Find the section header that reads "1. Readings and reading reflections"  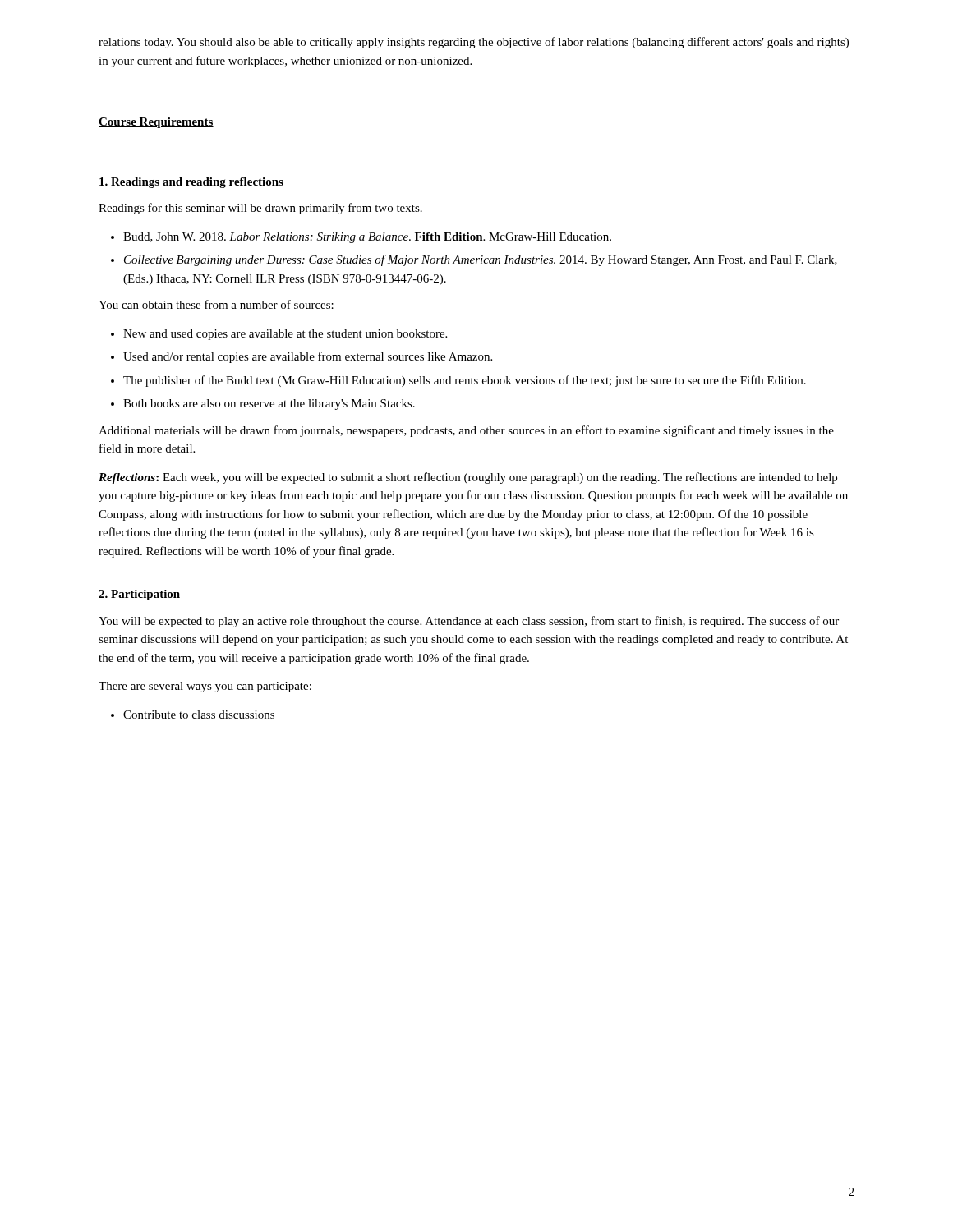191,181
